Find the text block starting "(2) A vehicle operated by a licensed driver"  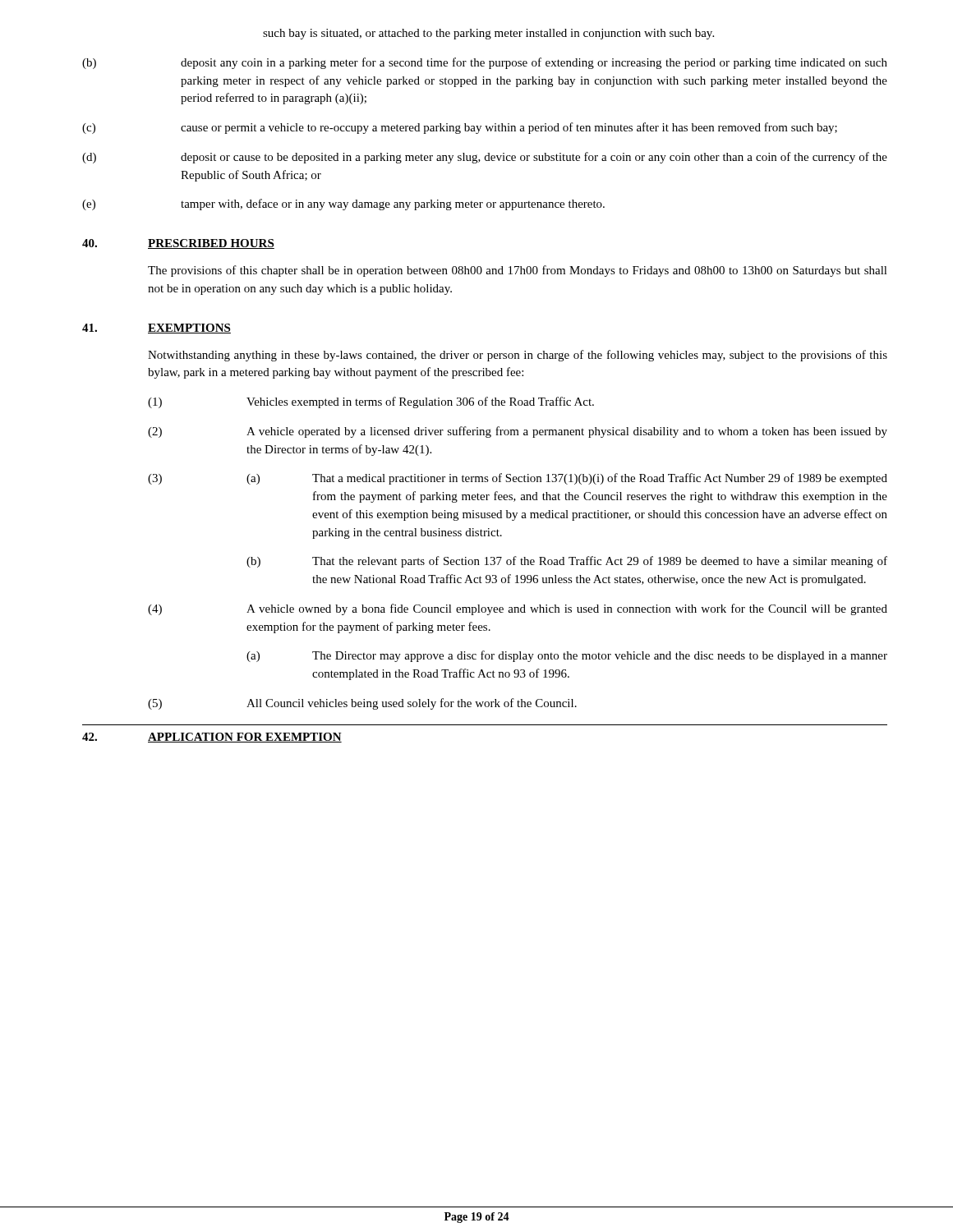(518, 441)
